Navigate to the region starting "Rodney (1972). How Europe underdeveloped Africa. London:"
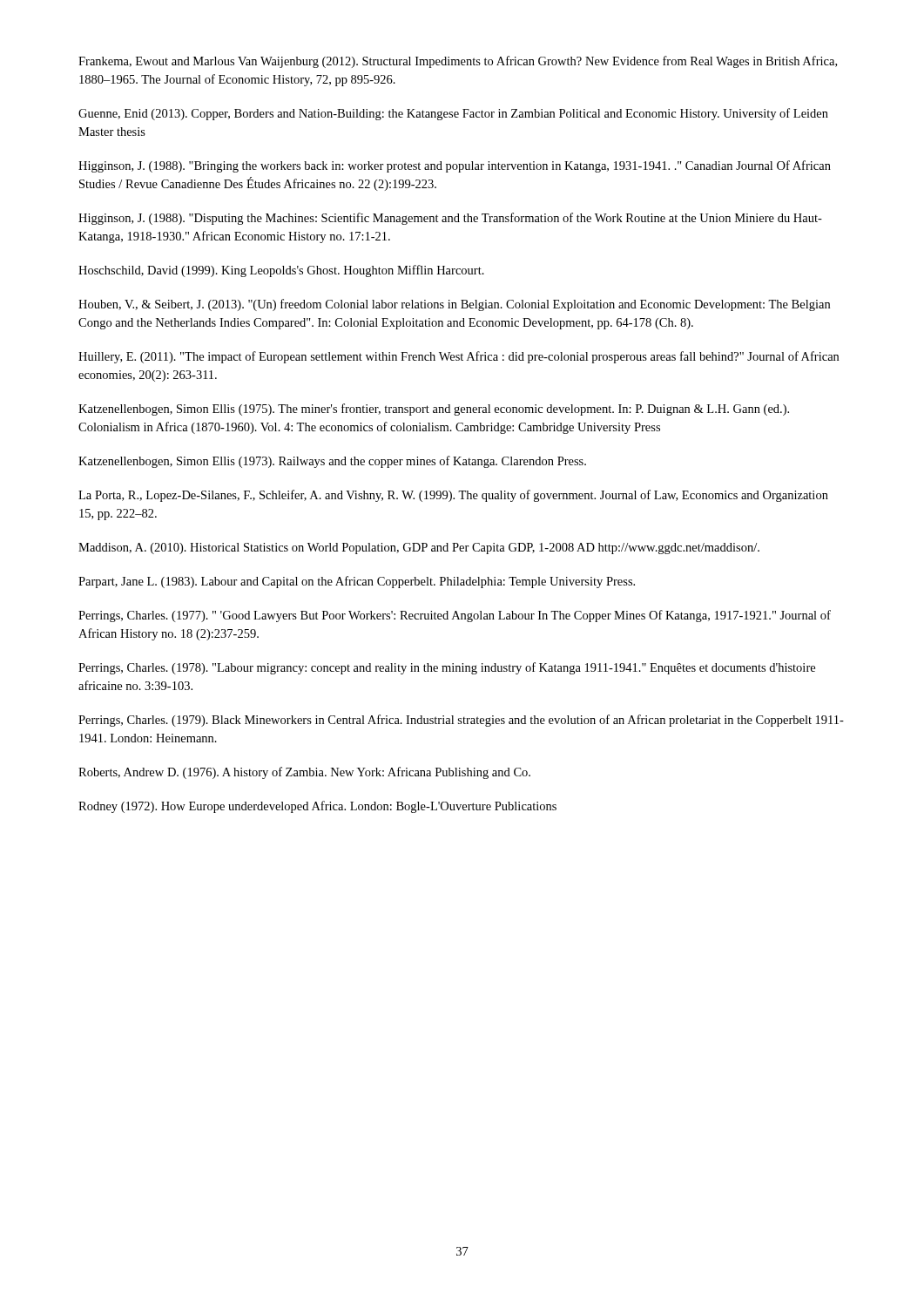924x1307 pixels. coord(318,806)
